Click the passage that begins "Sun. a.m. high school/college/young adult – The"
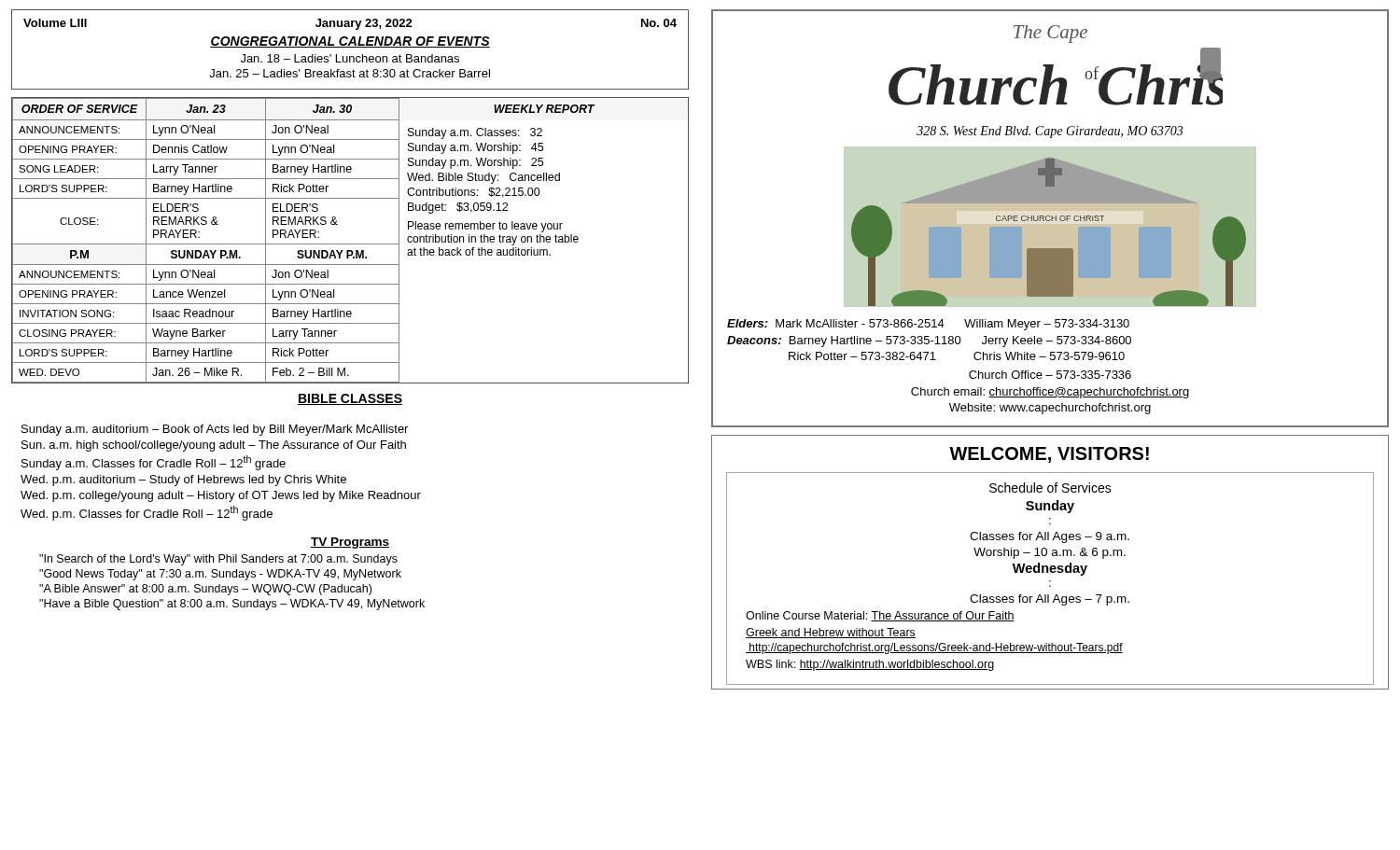Viewport: 1400px width, 850px height. (x=214, y=445)
